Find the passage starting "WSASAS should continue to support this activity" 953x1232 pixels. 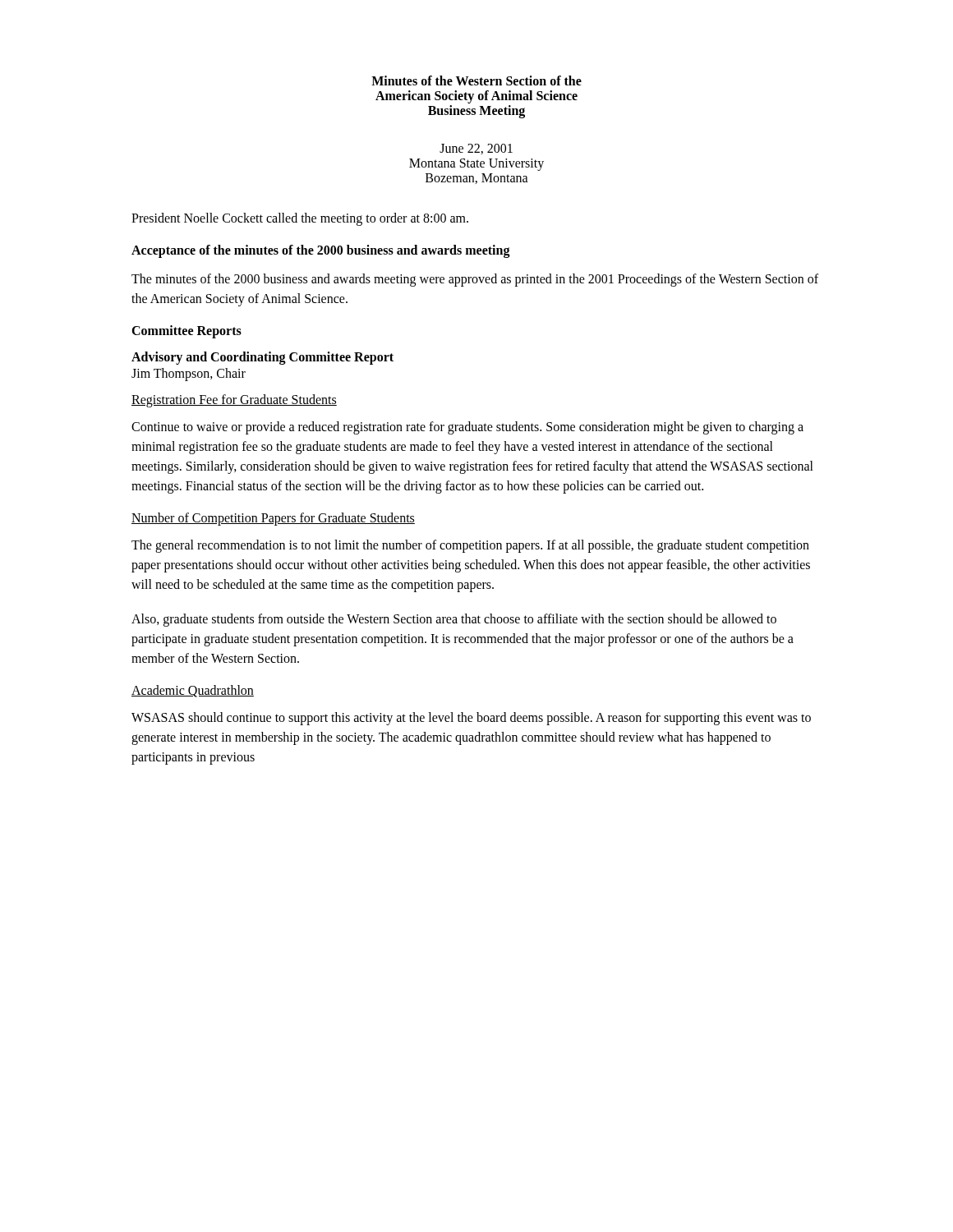pyautogui.click(x=471, y=737)
